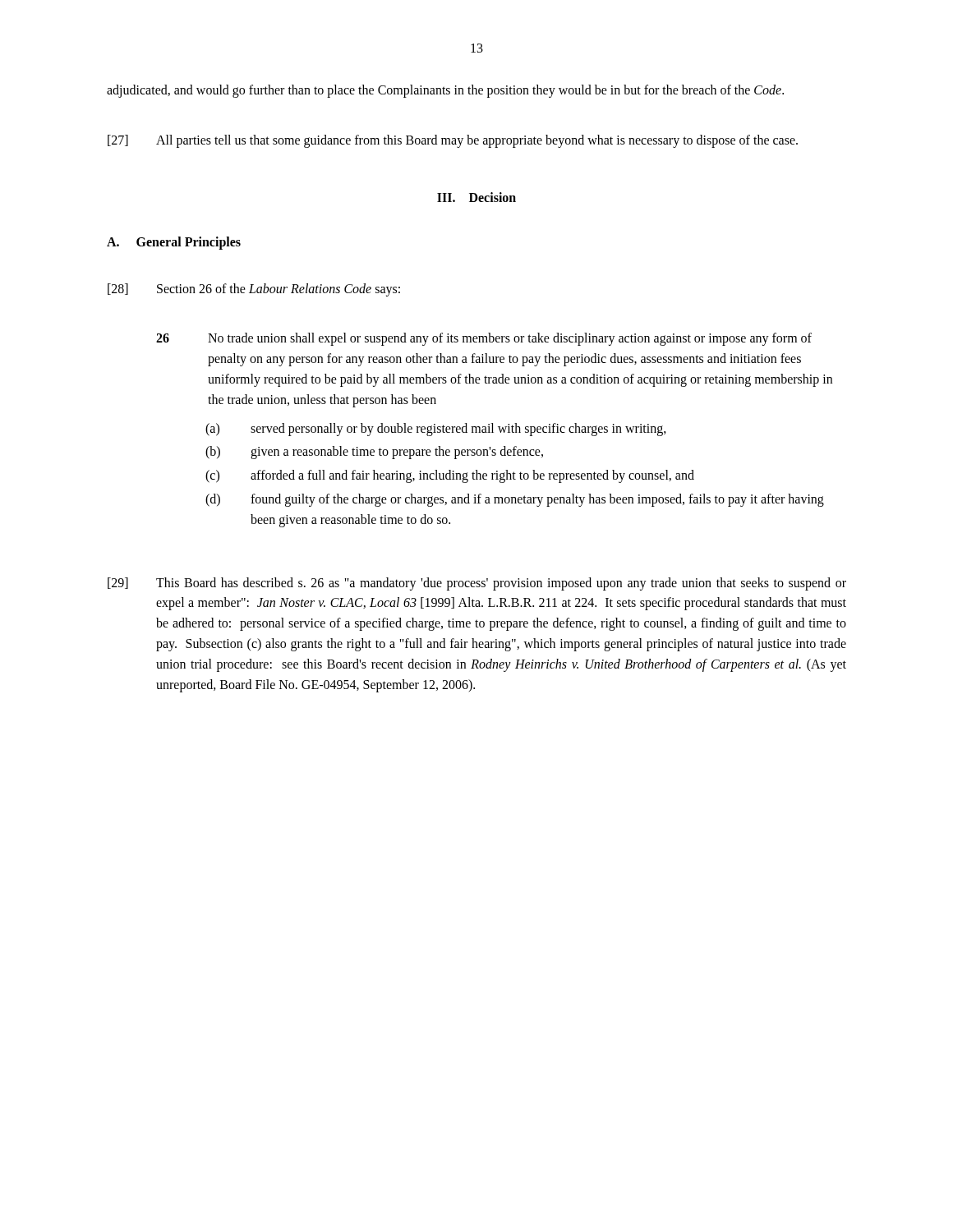The width and height of the screenshot is (953, 1232).
Task: Select the text starting "A. General Principles"
Action: (174, 242)
